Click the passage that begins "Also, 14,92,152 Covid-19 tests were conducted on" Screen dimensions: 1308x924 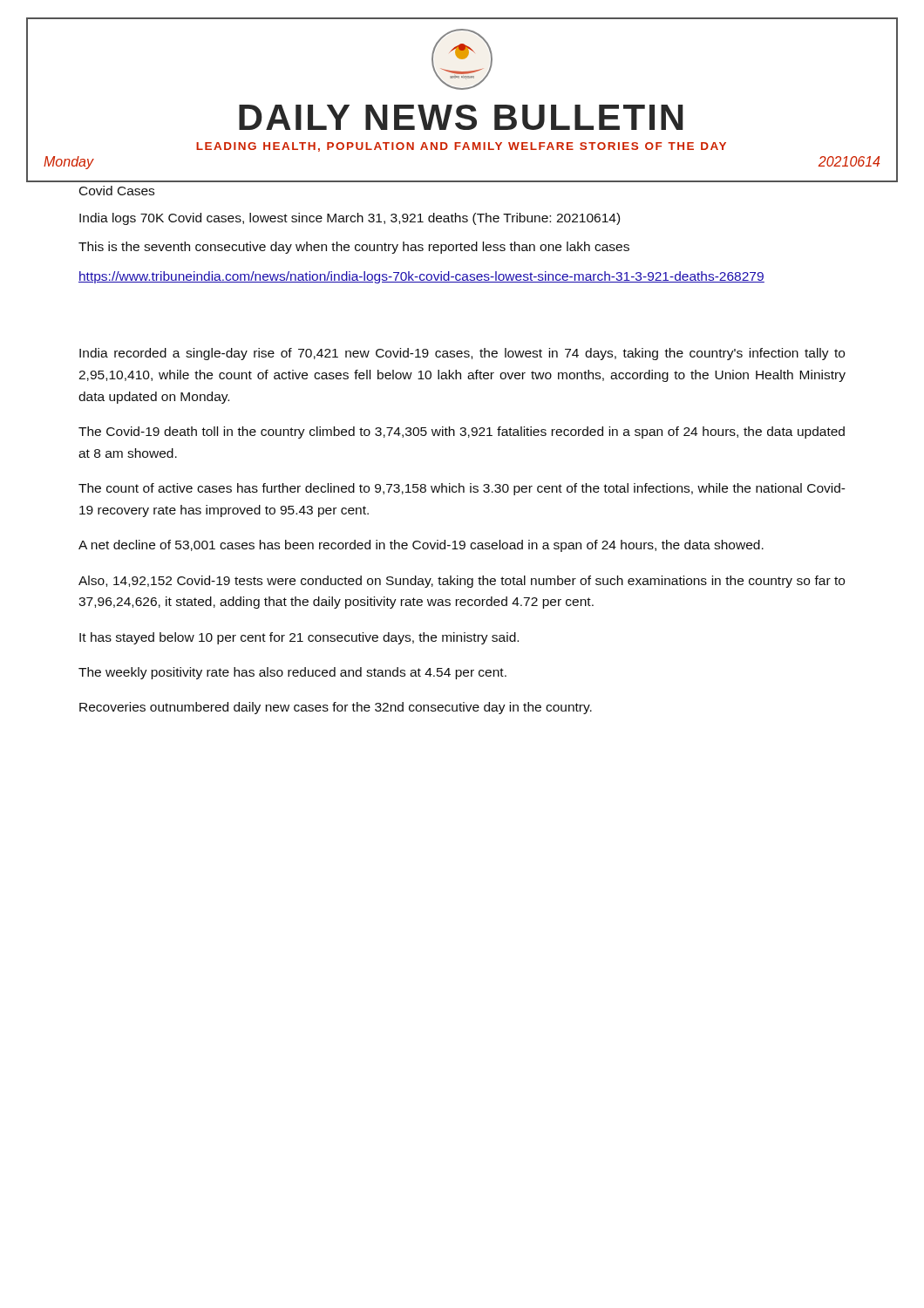[x=462, y=592]
